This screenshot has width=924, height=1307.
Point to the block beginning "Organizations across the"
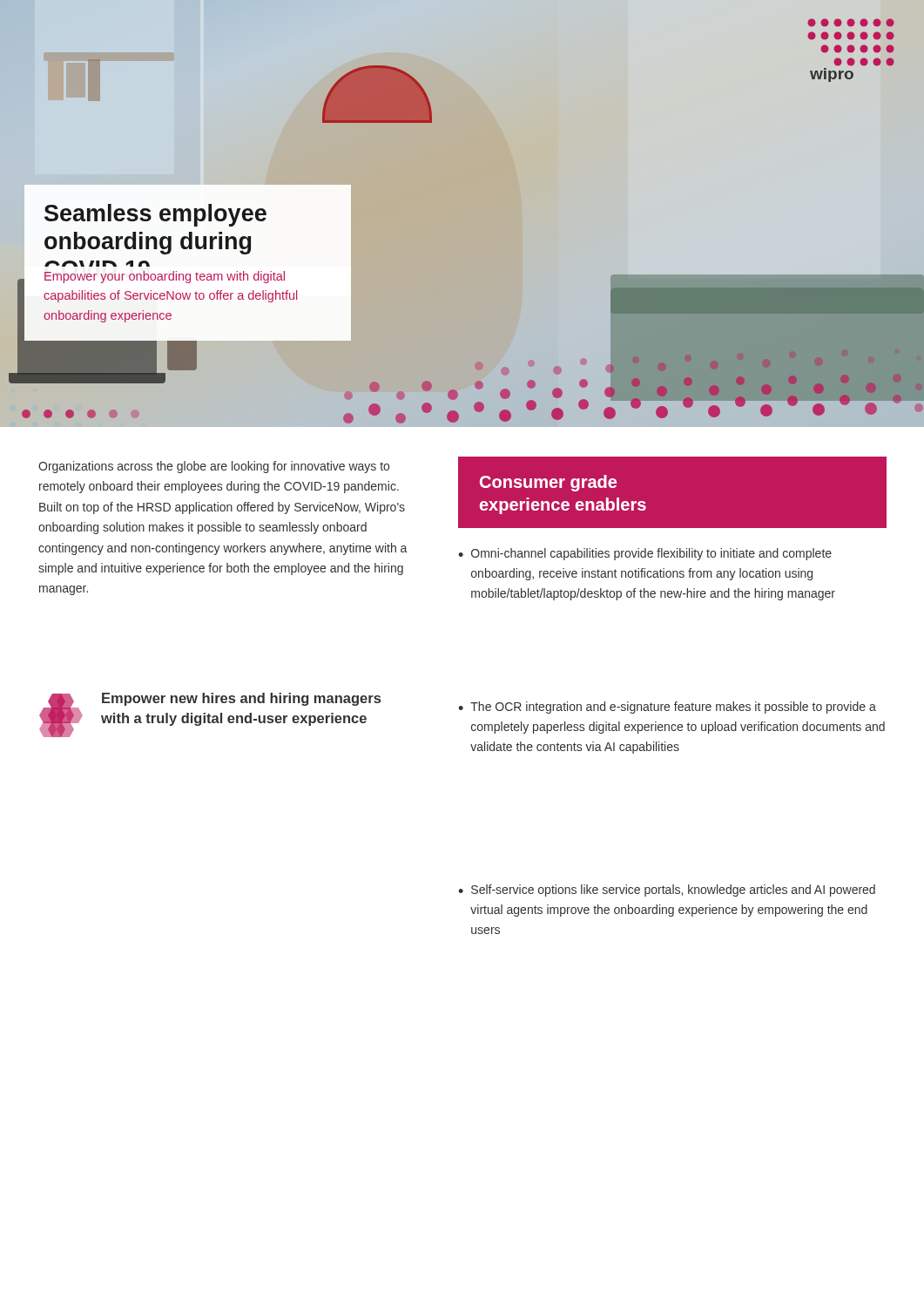[226, 528]
